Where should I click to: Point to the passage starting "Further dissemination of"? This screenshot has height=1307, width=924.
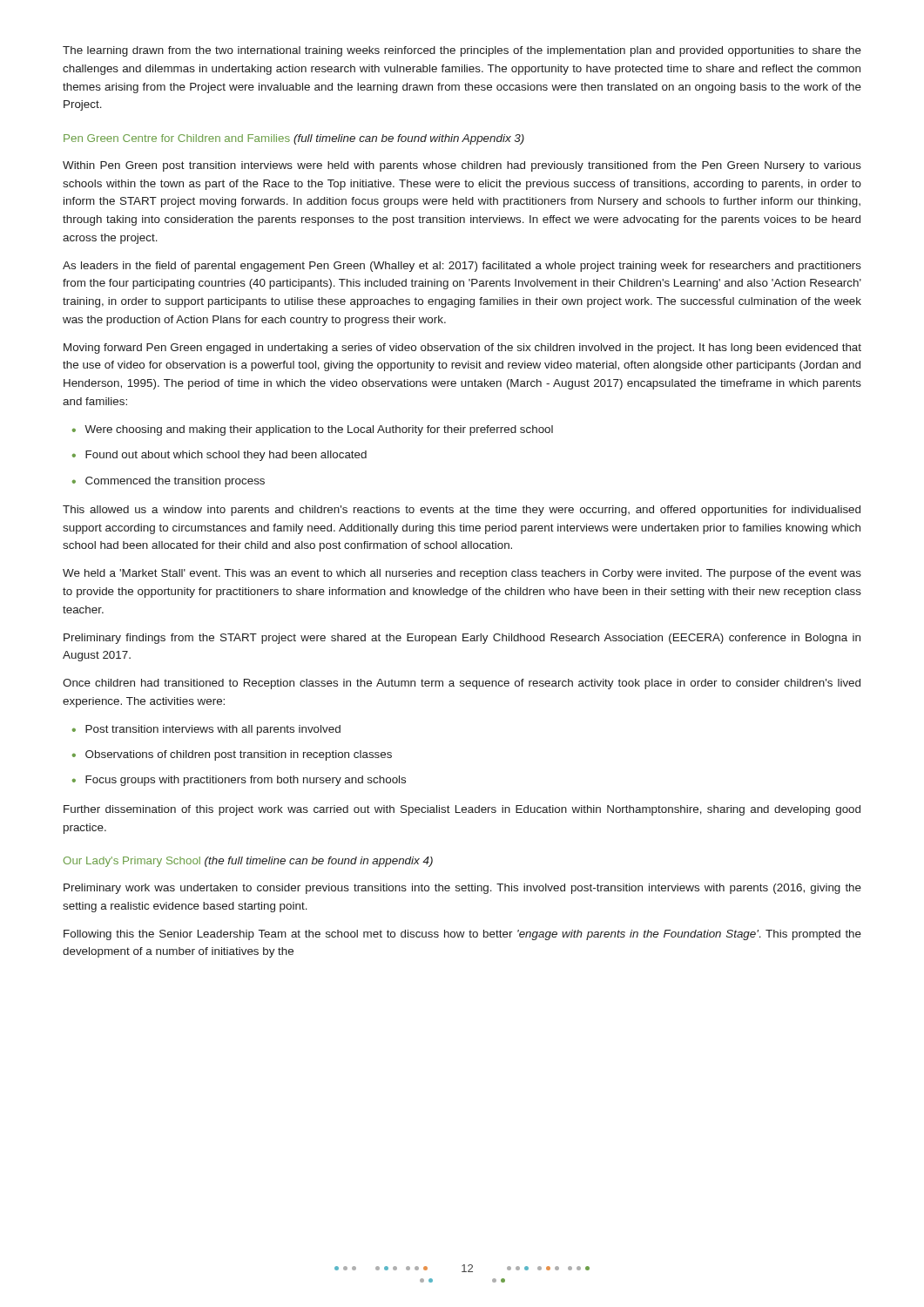click(x=462, y=819)
